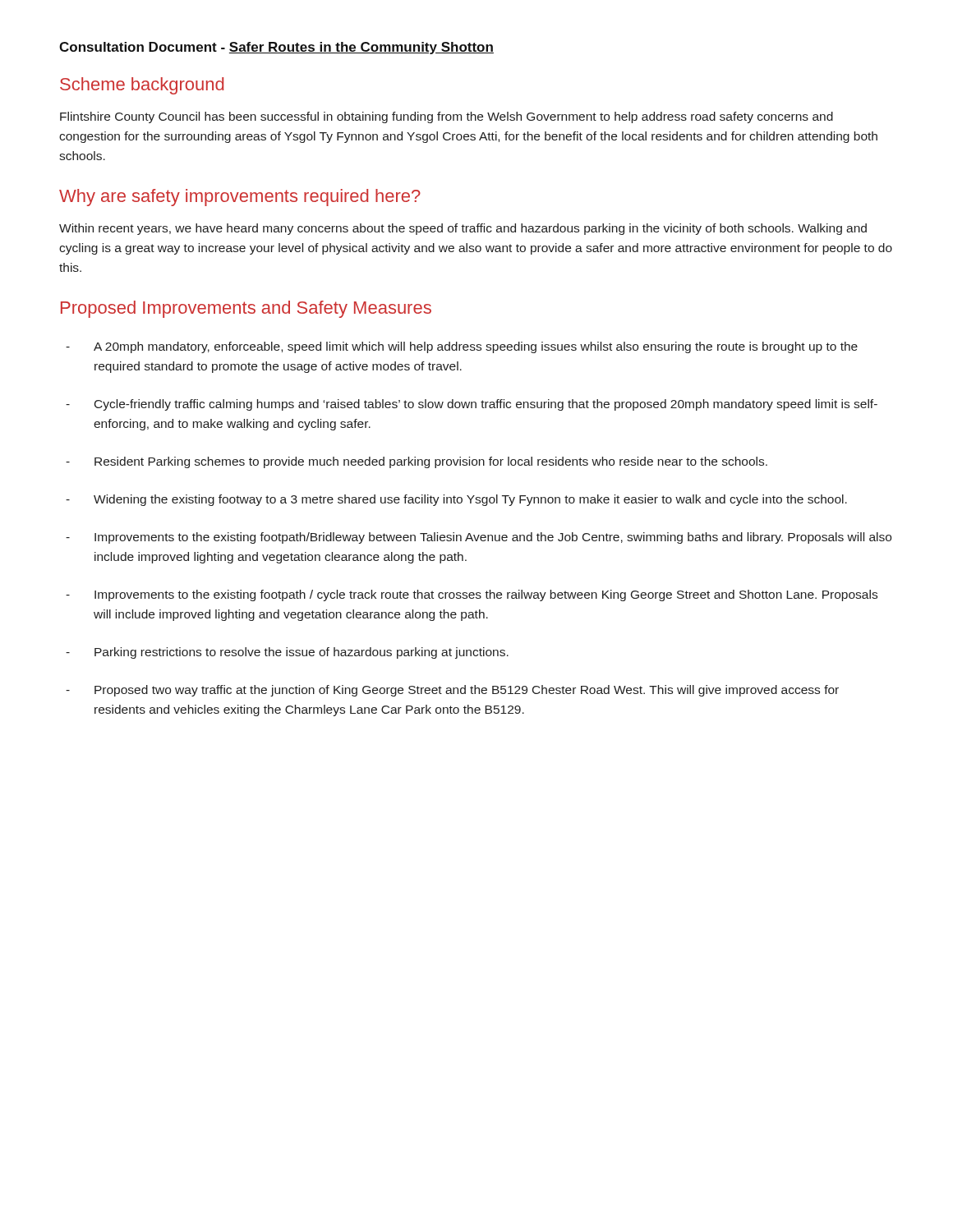
Task: Point to the block beginning "- Widening the existing footway to a"
Action: tap(476, 500)
